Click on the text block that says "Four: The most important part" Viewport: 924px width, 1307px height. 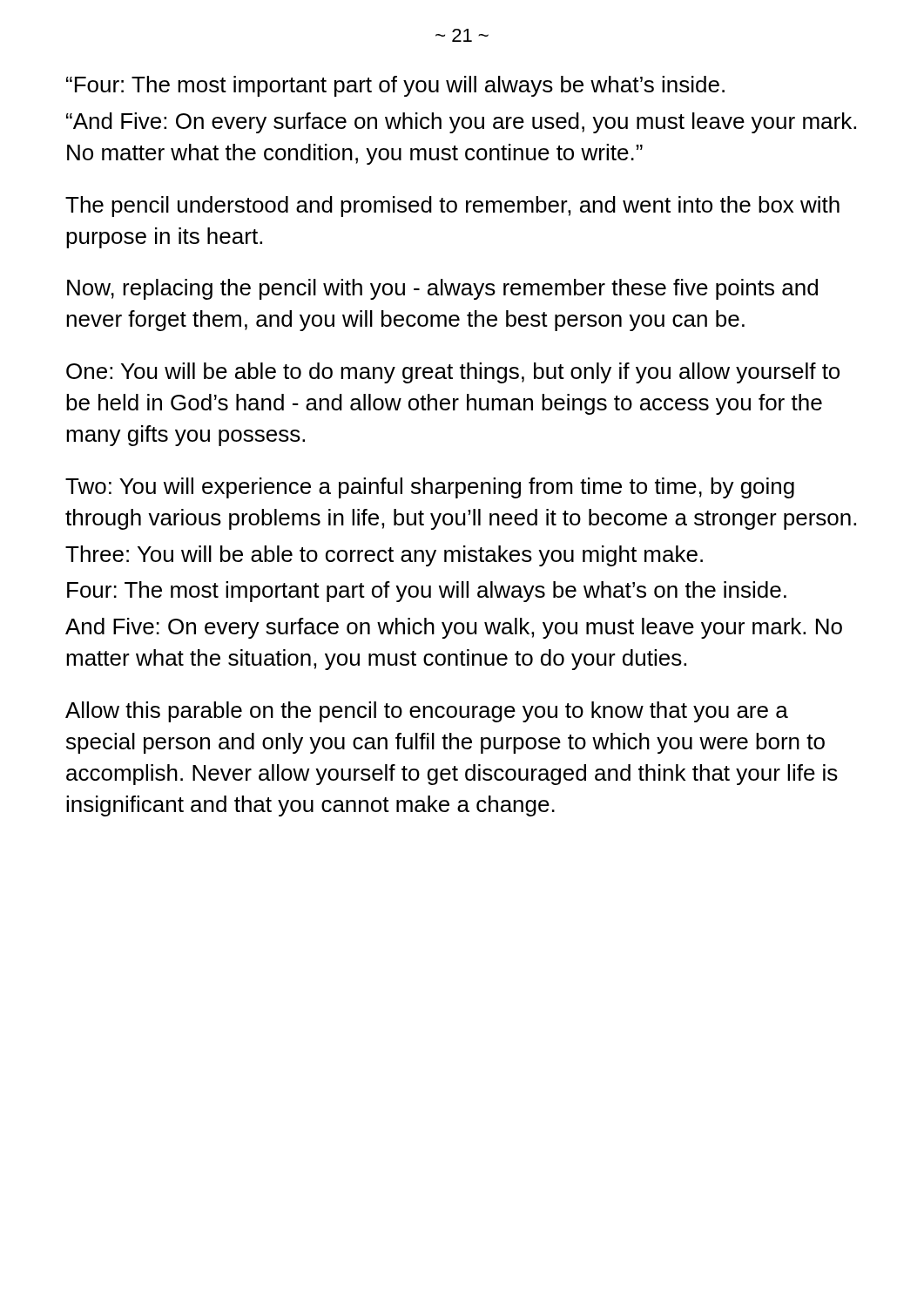[x=427, y=590]
